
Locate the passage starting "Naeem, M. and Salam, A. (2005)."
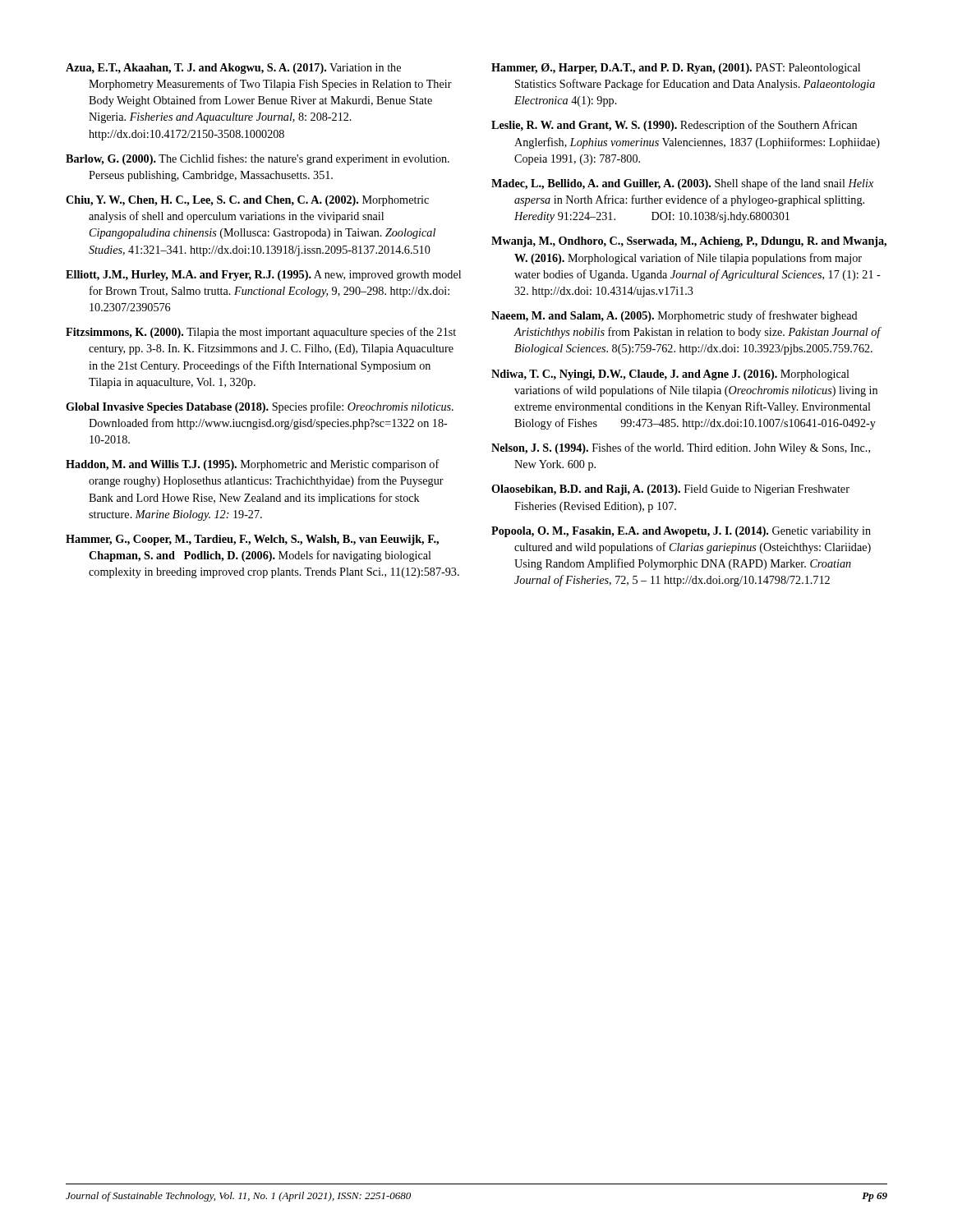click(686, 332)
